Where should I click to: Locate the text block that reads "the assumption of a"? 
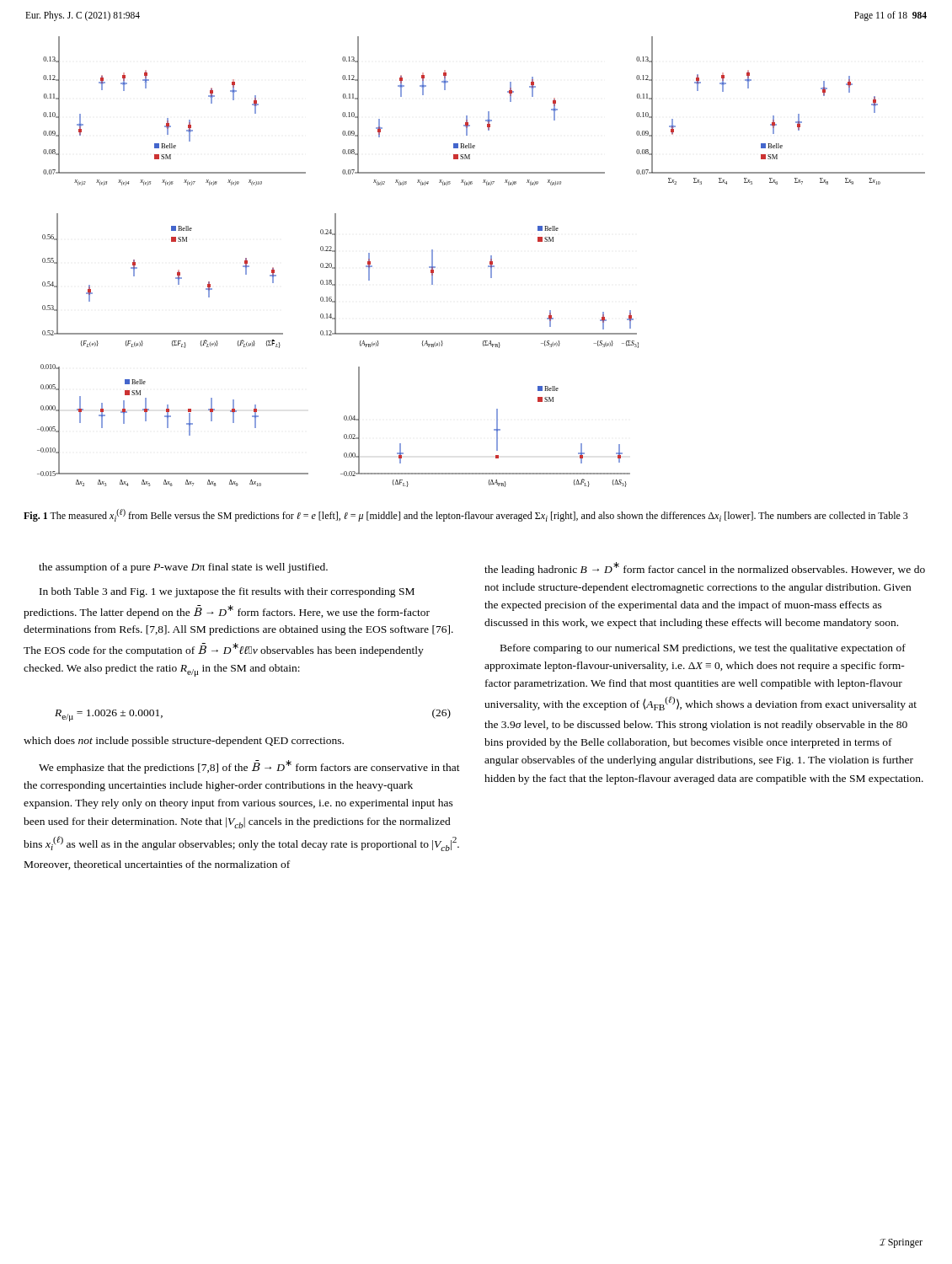[243, 619]
